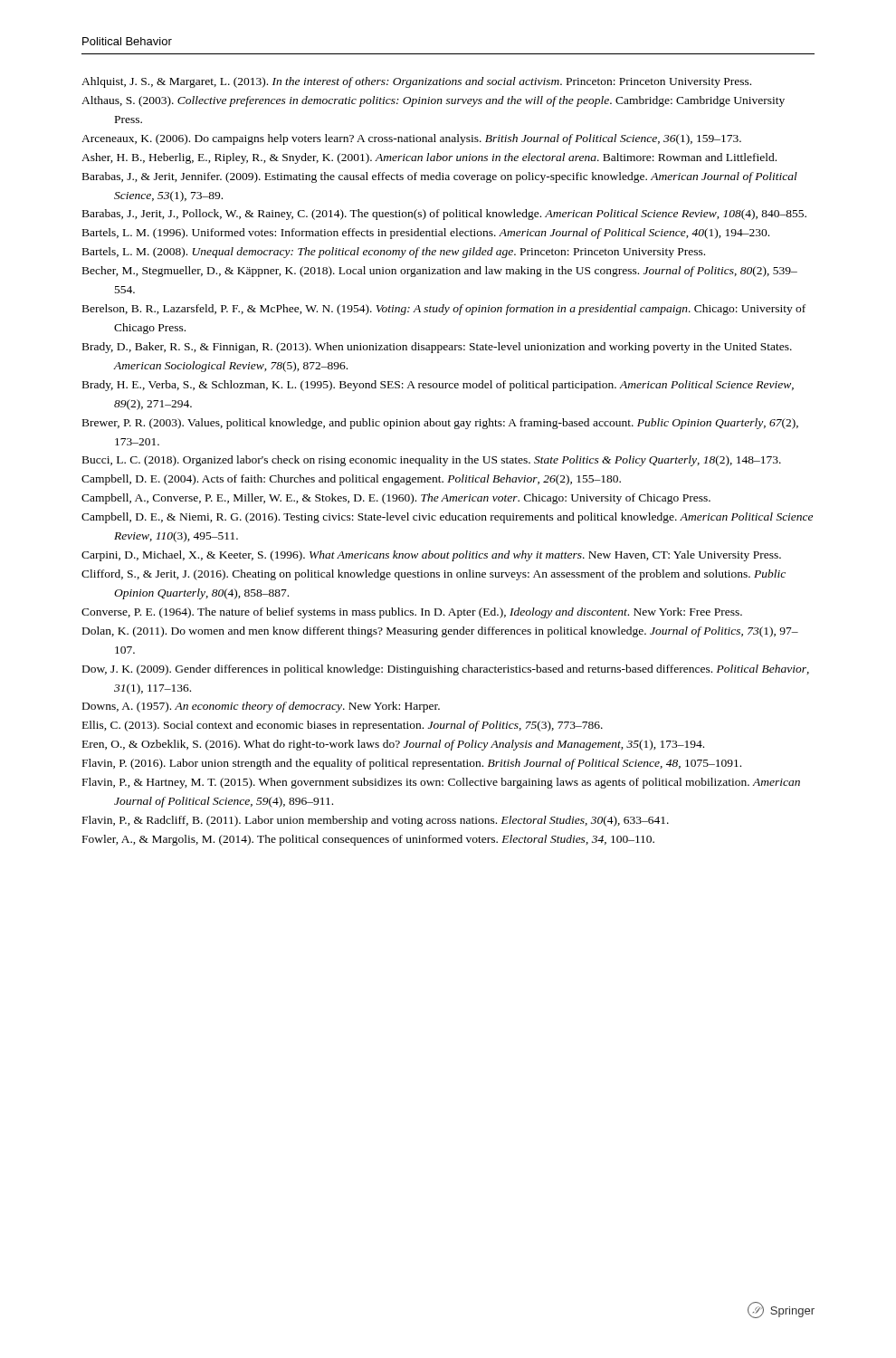
Task: Locate the list item with the text "Converse, P. E. (1964). The nature"
Action: (412, 611)
